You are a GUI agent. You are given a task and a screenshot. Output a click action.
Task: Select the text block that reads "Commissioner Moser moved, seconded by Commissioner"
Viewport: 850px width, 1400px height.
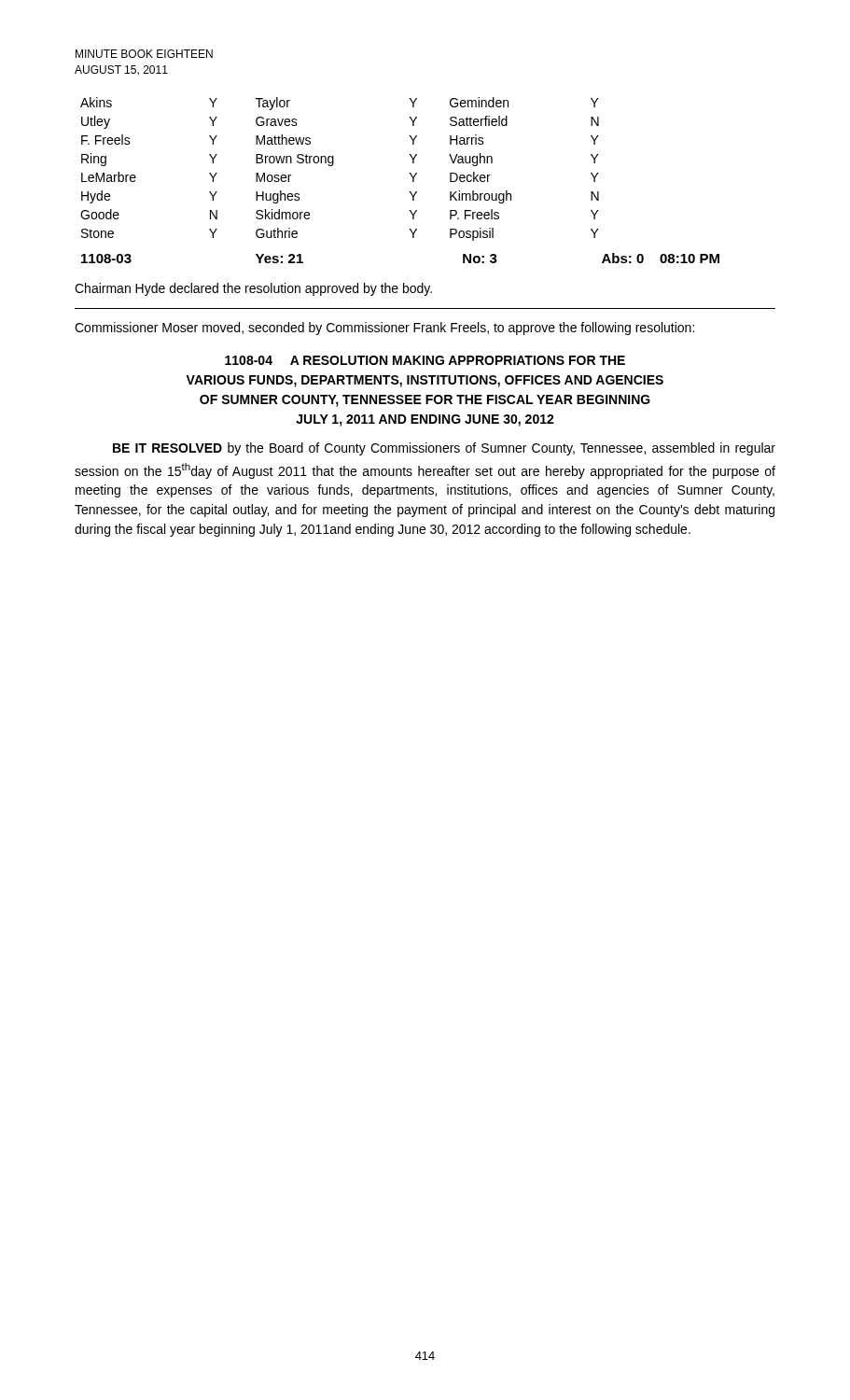(385, 327)
